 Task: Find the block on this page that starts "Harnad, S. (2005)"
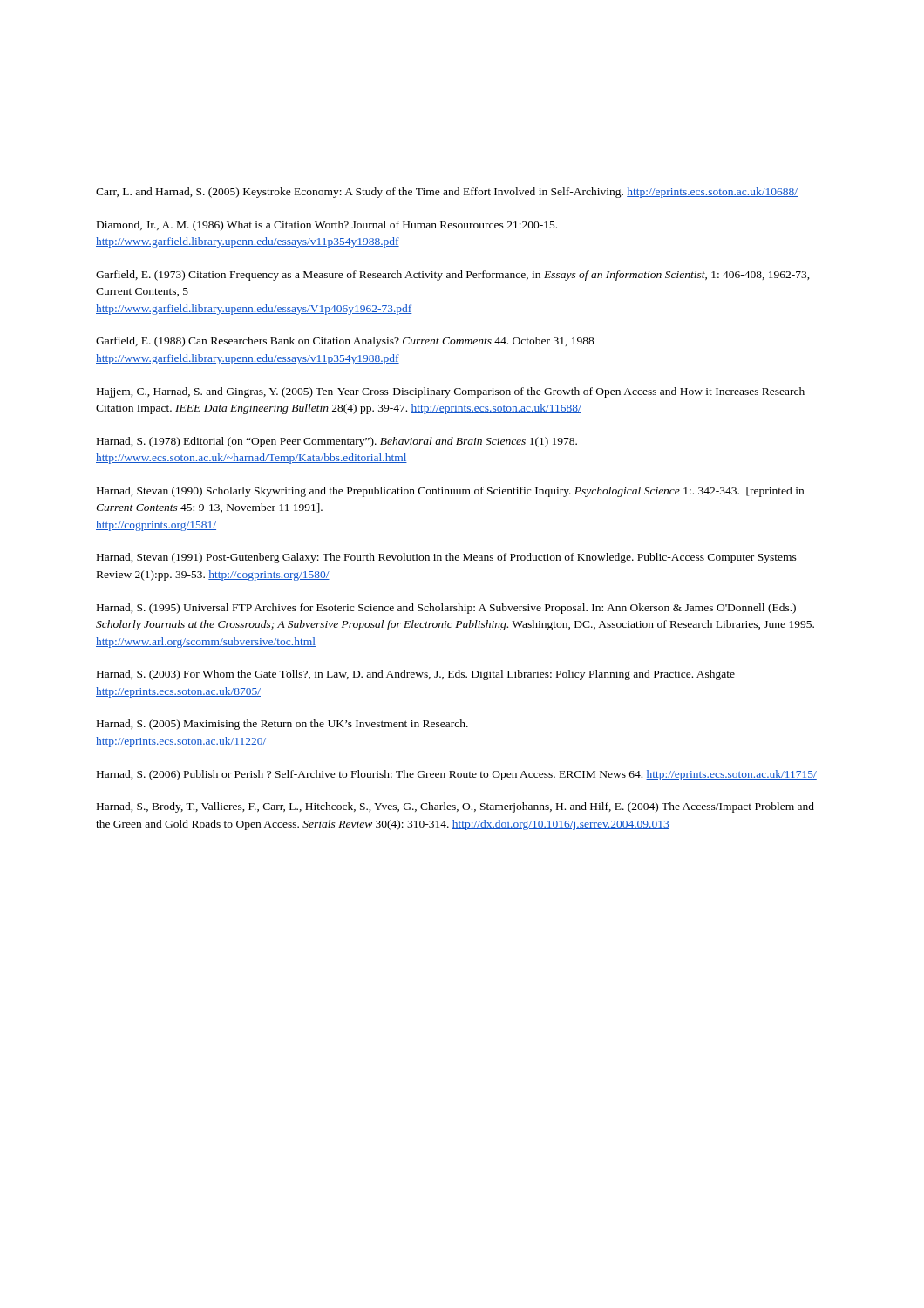(282, 732)
